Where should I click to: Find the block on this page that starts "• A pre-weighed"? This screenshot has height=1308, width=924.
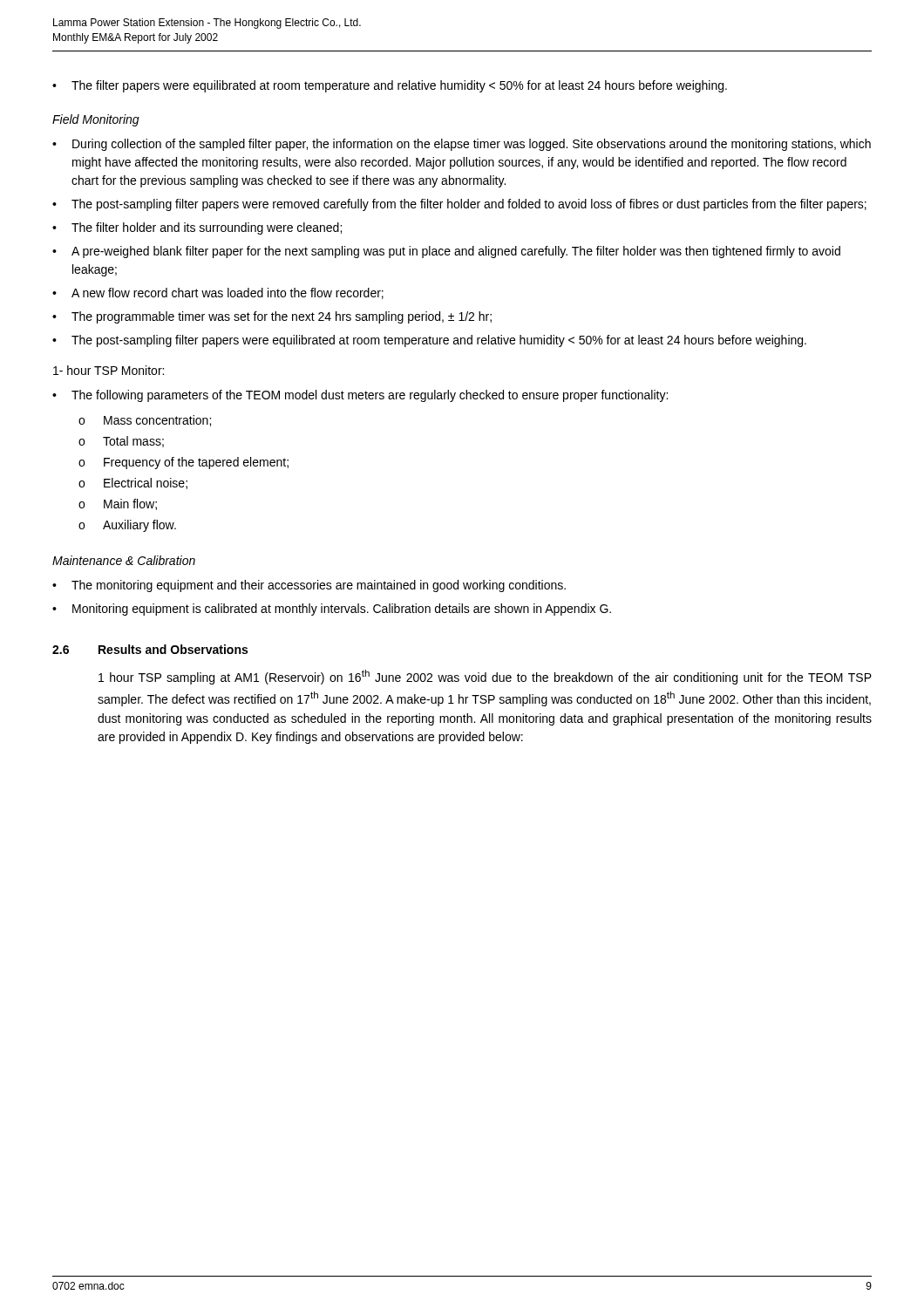pyautogui.click(x=462, y=261)
